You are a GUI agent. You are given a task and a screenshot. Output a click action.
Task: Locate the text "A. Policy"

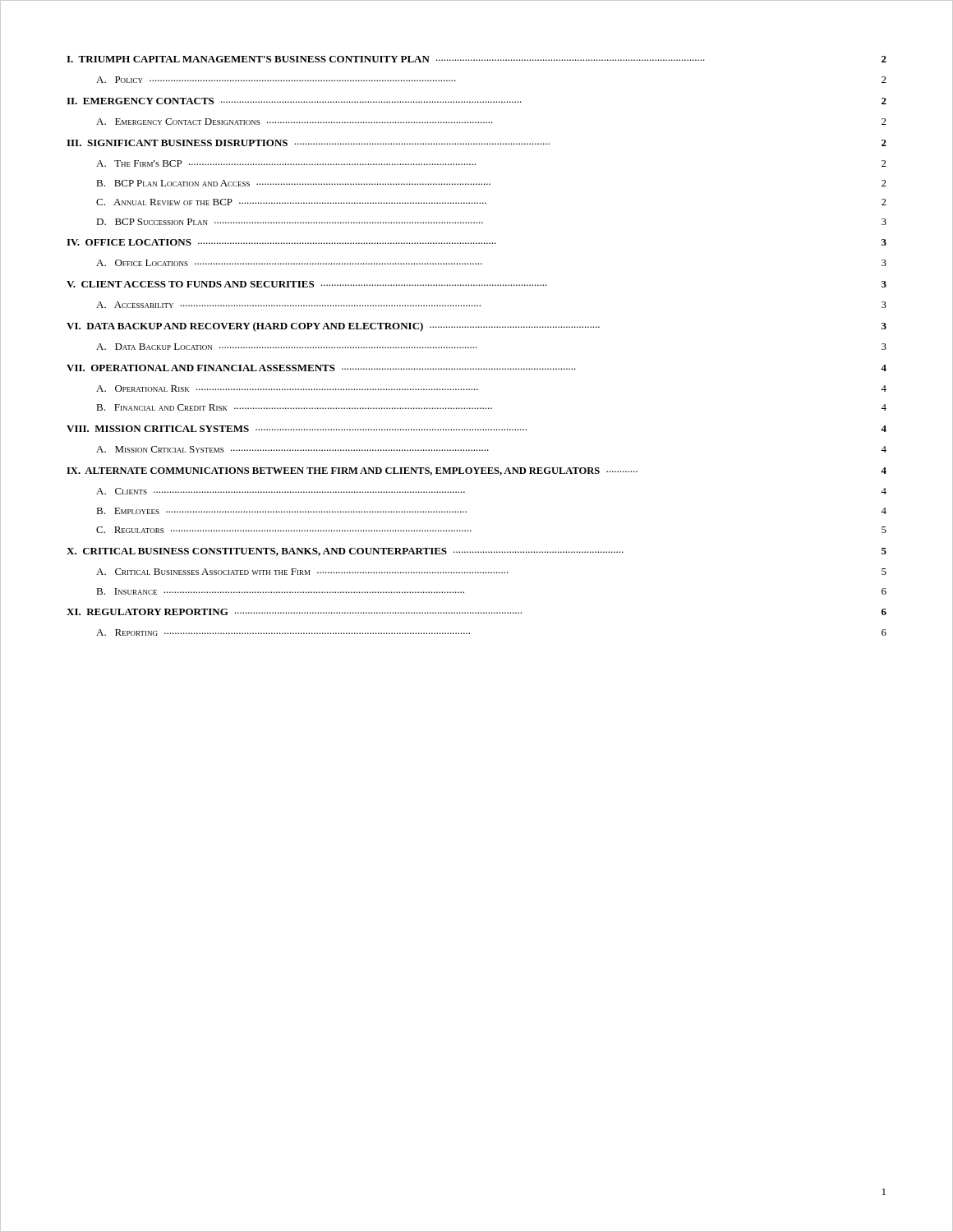pyautogui.click(x=140, y=80)
